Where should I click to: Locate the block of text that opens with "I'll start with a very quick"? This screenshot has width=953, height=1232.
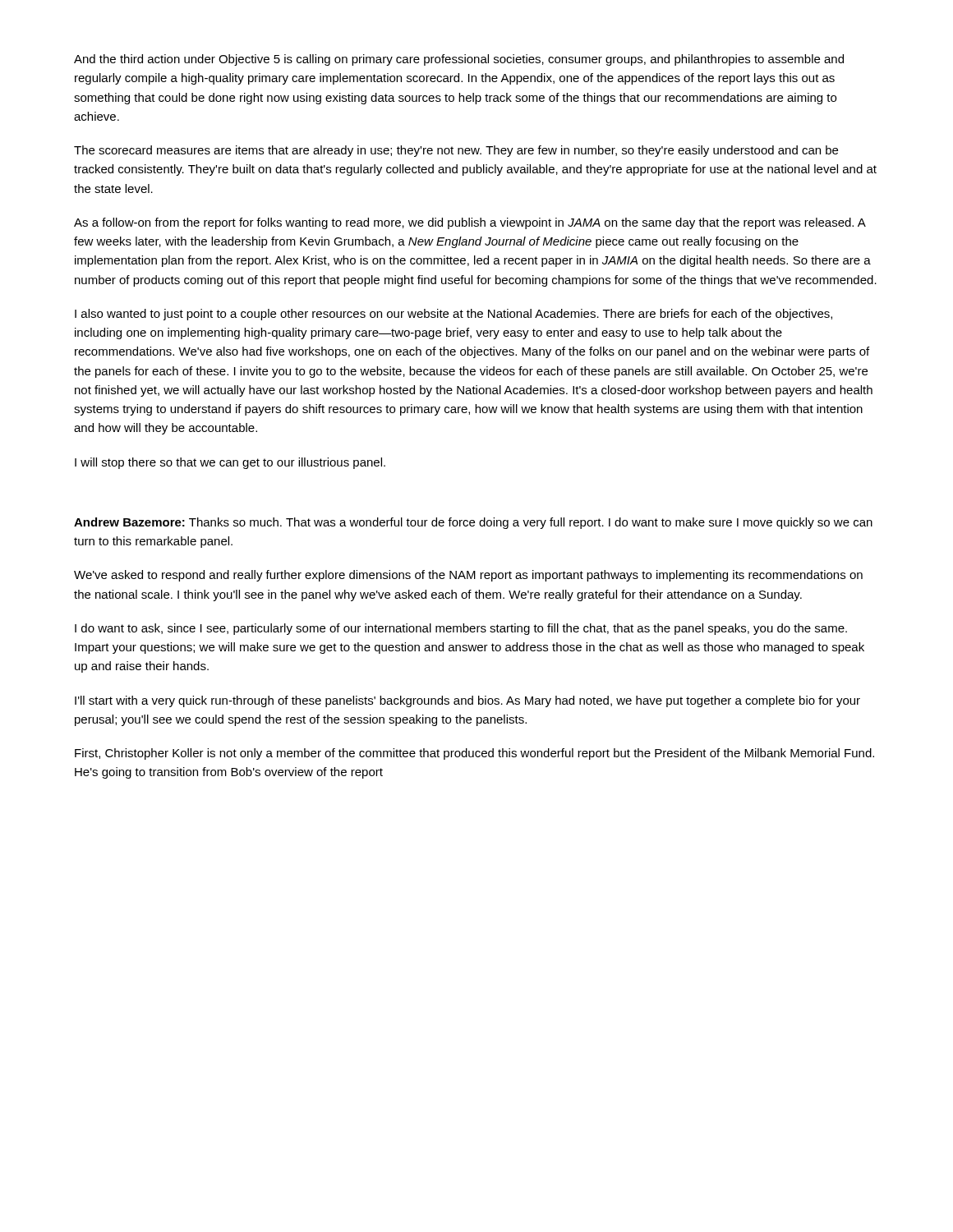pyautogui.click(x=467, y=709)
